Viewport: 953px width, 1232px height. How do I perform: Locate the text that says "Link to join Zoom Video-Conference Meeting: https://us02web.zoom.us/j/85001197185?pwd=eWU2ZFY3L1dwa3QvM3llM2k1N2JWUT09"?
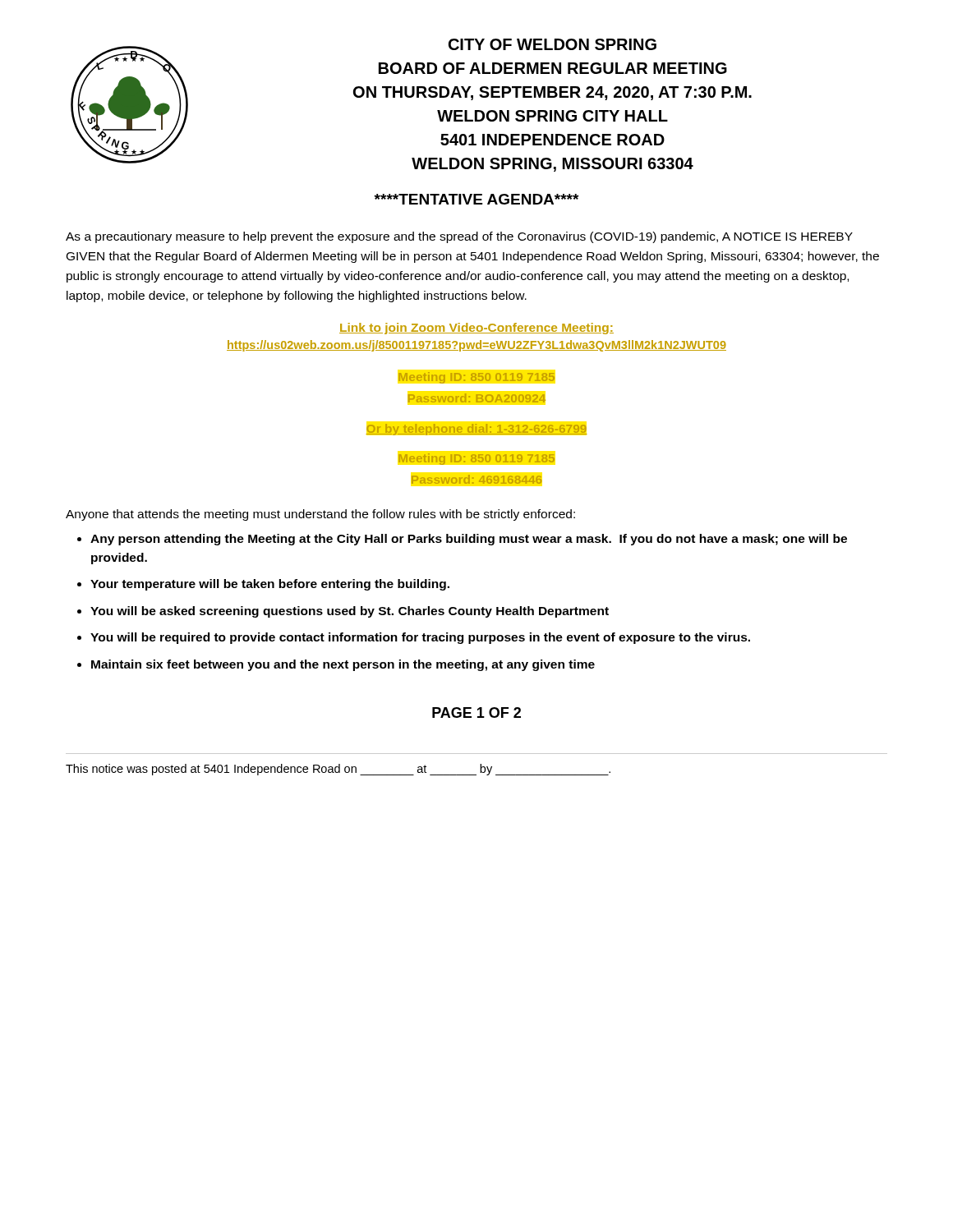[476, 336]
